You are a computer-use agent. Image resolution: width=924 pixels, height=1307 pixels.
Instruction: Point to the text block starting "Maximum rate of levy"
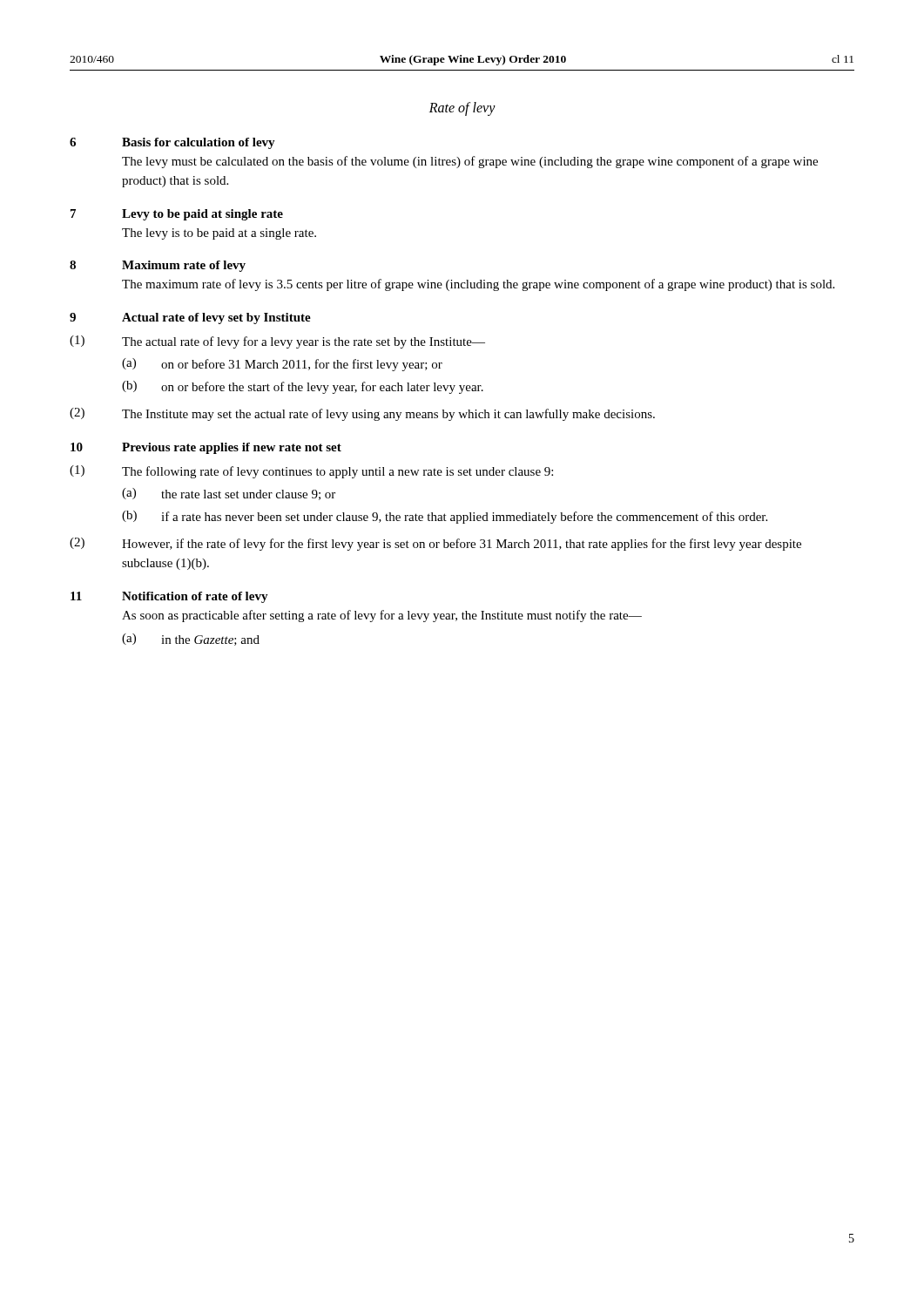point(184,265)
